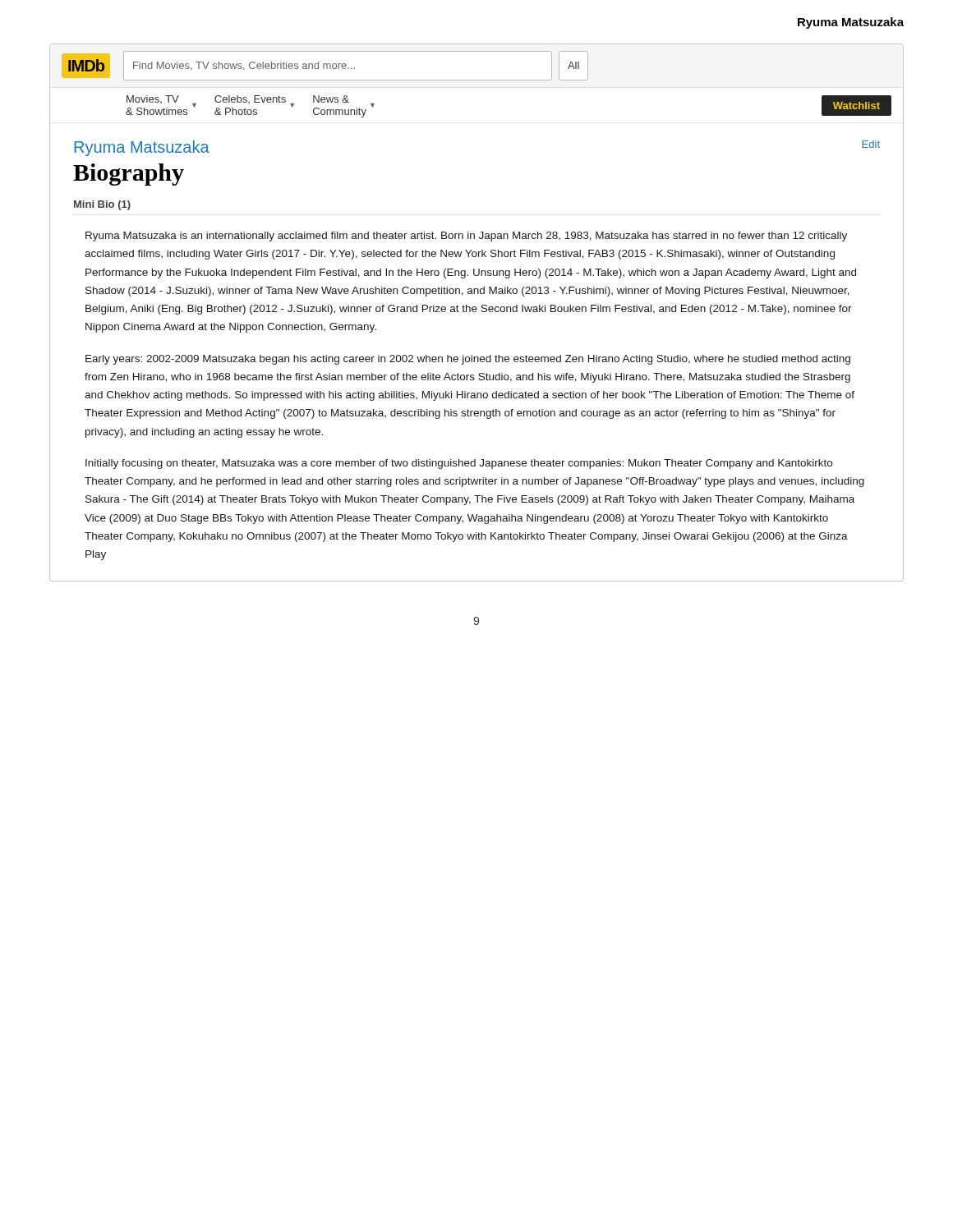Locate the text block with the text "Early years: 2002-2009 Matsuzaka began his acting"
The height and width of the screenshot is (1232, 953).
click(470, 395)
